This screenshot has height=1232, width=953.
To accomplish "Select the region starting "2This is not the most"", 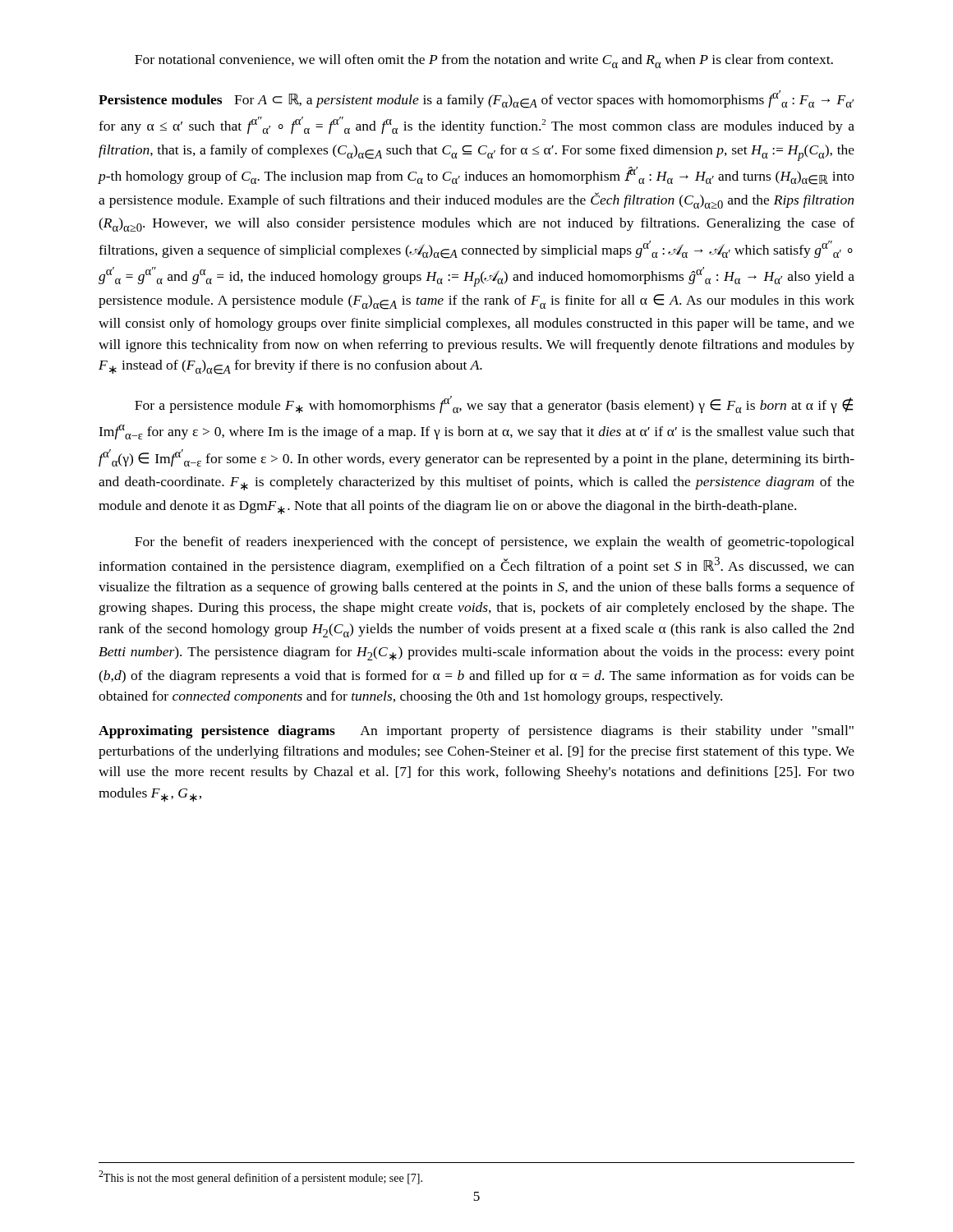I will 261,1176.
